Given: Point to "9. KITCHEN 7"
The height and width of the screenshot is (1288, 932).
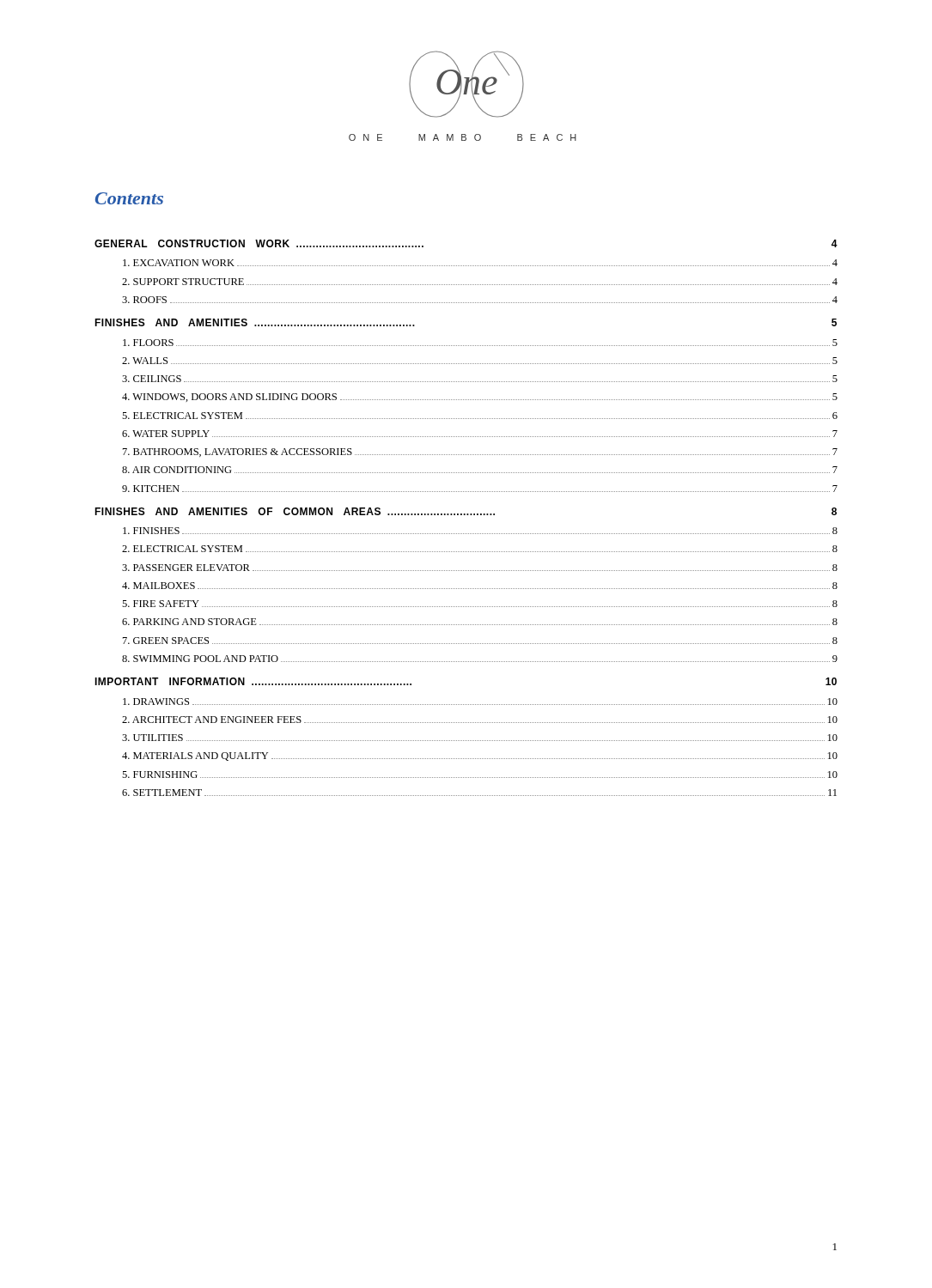Looking at the screenshot, I should (x=480, y=489).
